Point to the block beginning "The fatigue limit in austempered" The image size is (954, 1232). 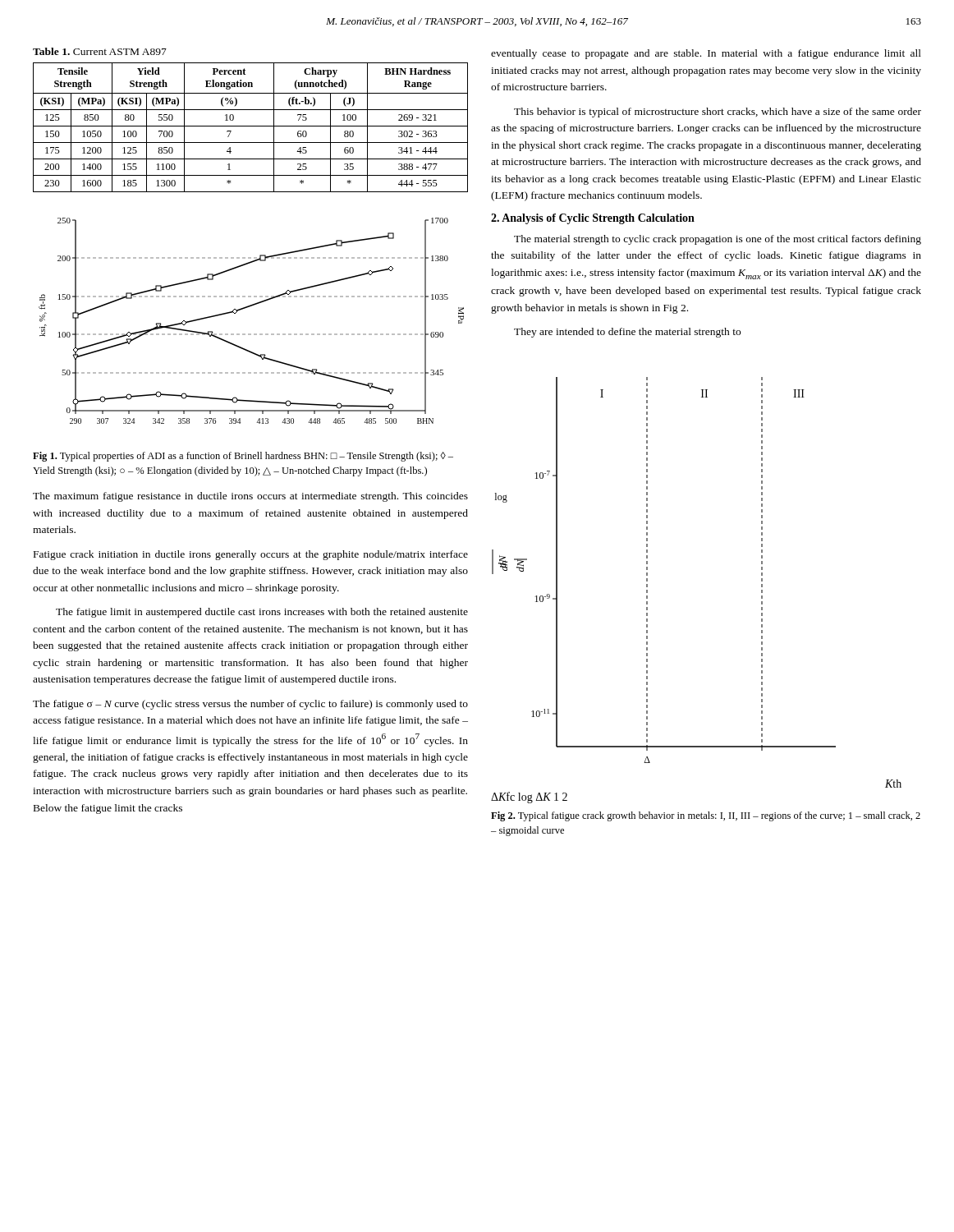pos(250,646)
